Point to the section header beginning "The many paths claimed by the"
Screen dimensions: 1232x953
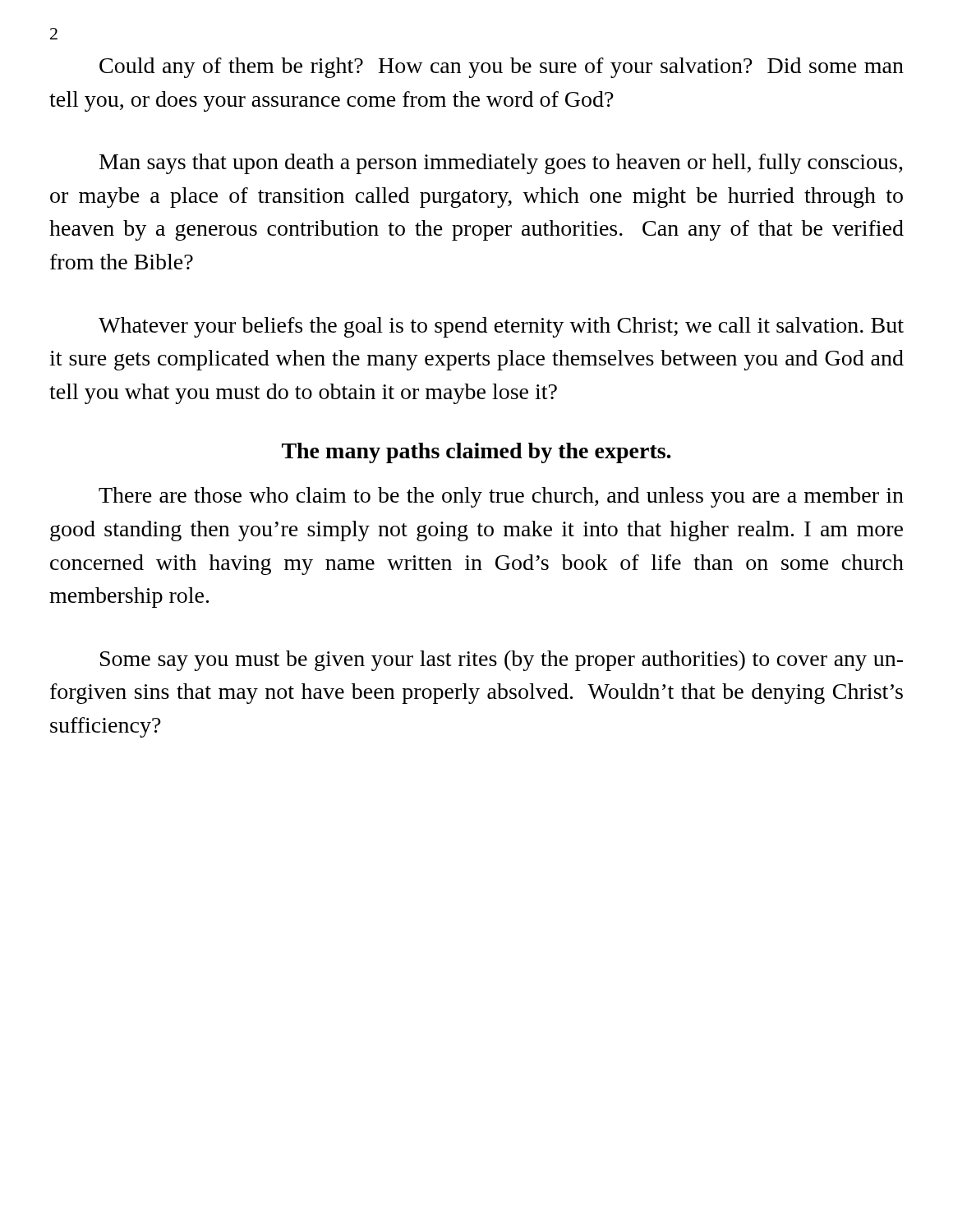coord(476,451)
